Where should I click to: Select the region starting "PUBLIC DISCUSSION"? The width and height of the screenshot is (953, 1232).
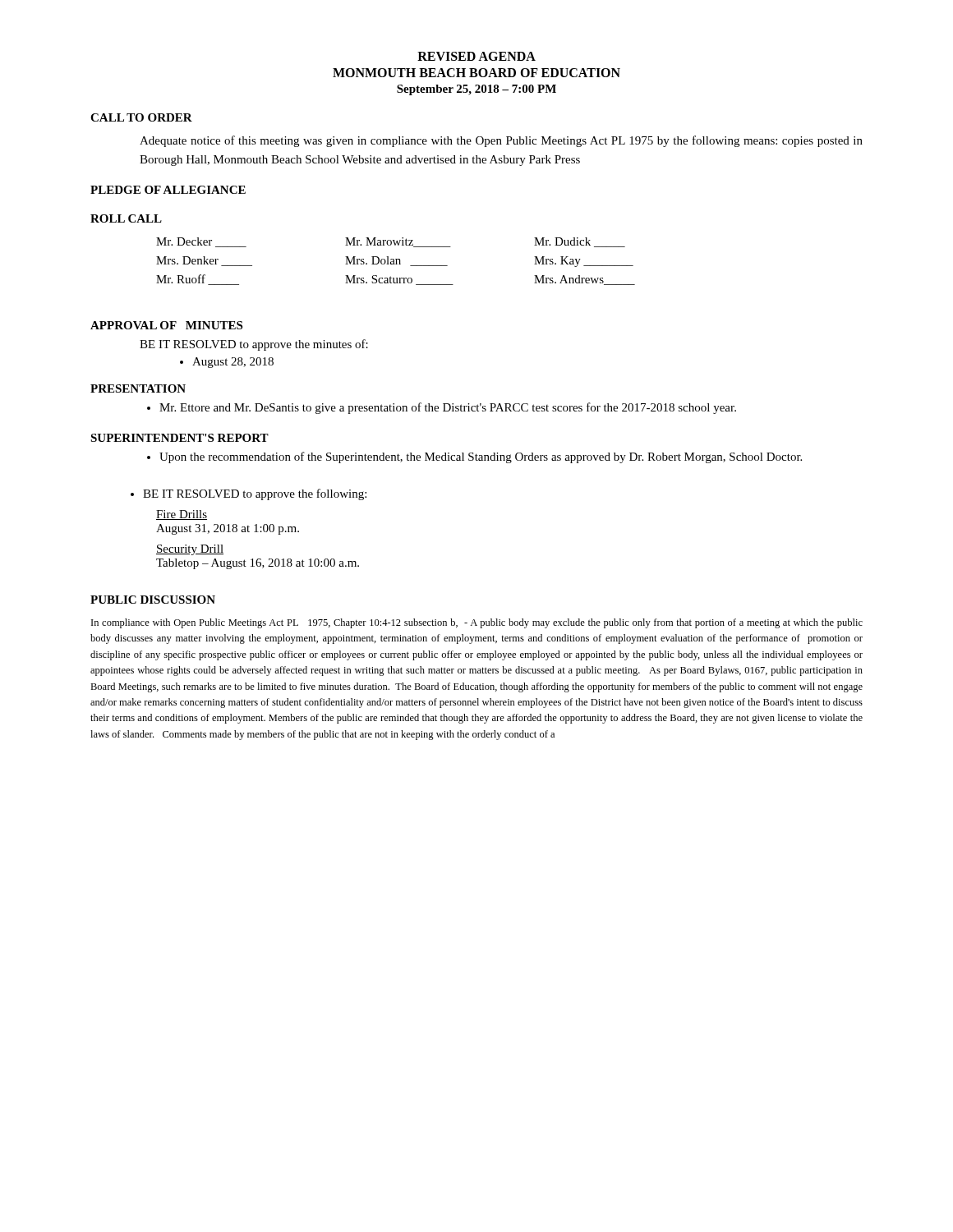click(153, 600)
